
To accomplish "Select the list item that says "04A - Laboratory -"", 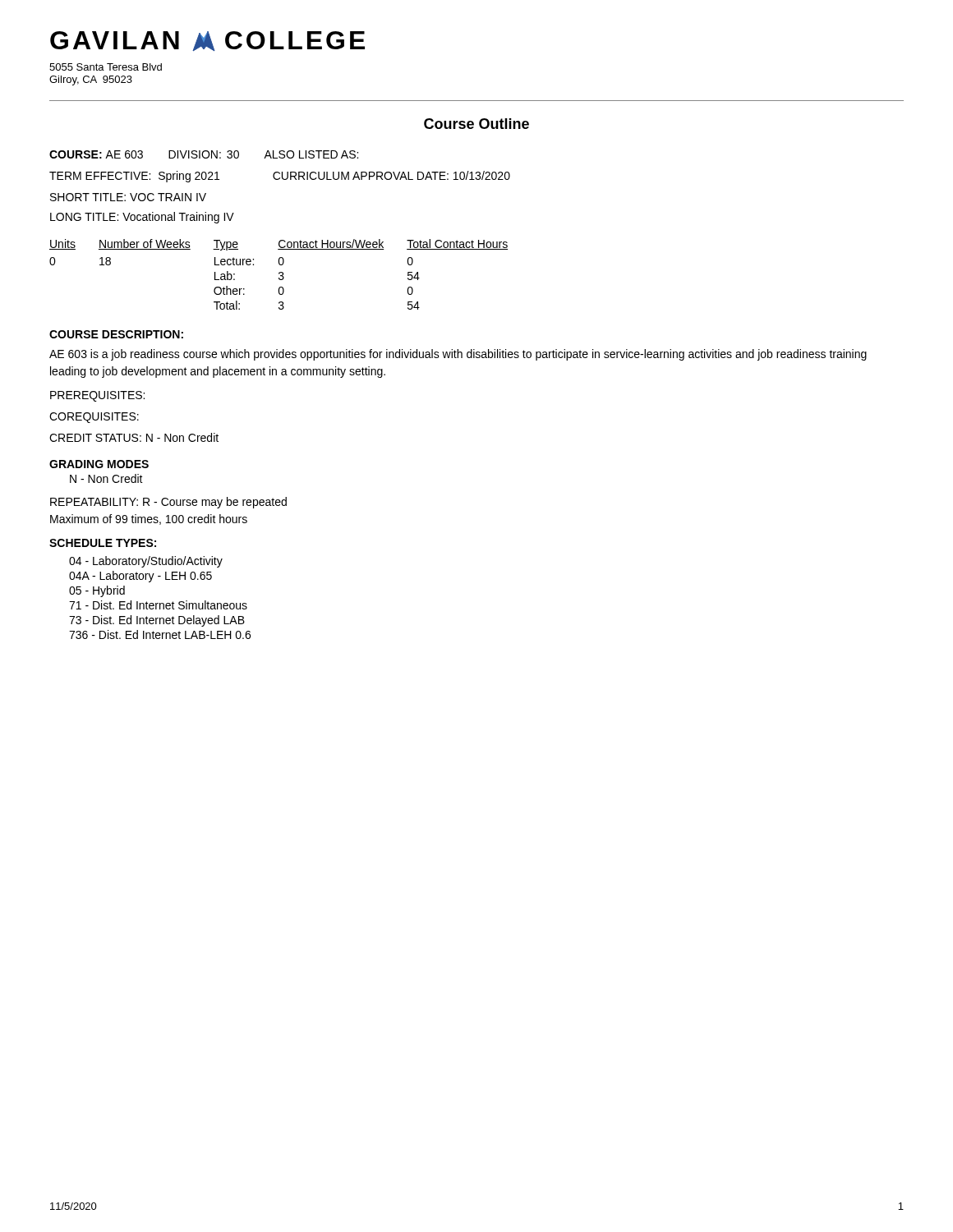I will [141, 576].
